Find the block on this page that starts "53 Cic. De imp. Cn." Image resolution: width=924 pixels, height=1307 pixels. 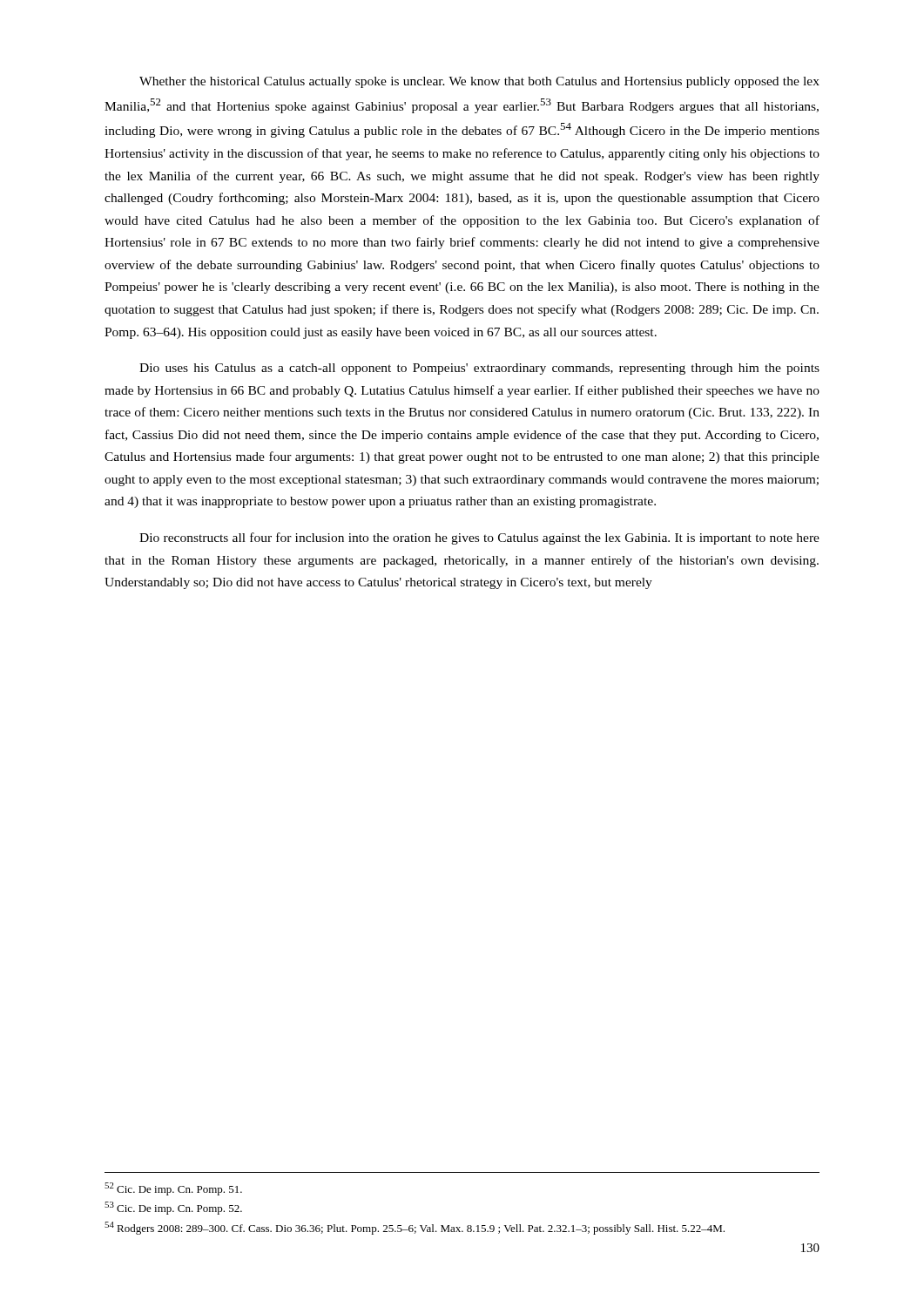174,1207
